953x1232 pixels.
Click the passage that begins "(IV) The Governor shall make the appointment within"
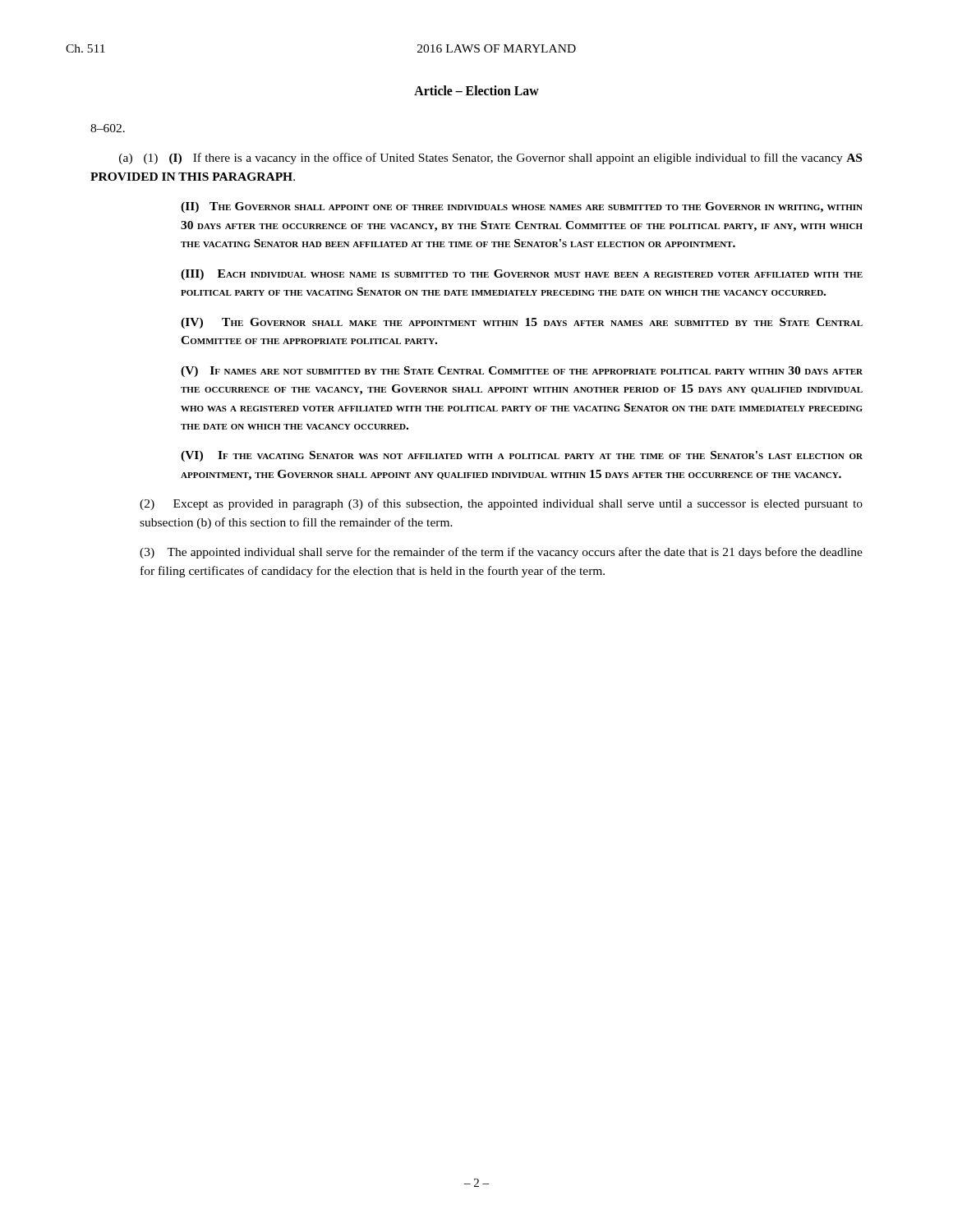[522, 330]
